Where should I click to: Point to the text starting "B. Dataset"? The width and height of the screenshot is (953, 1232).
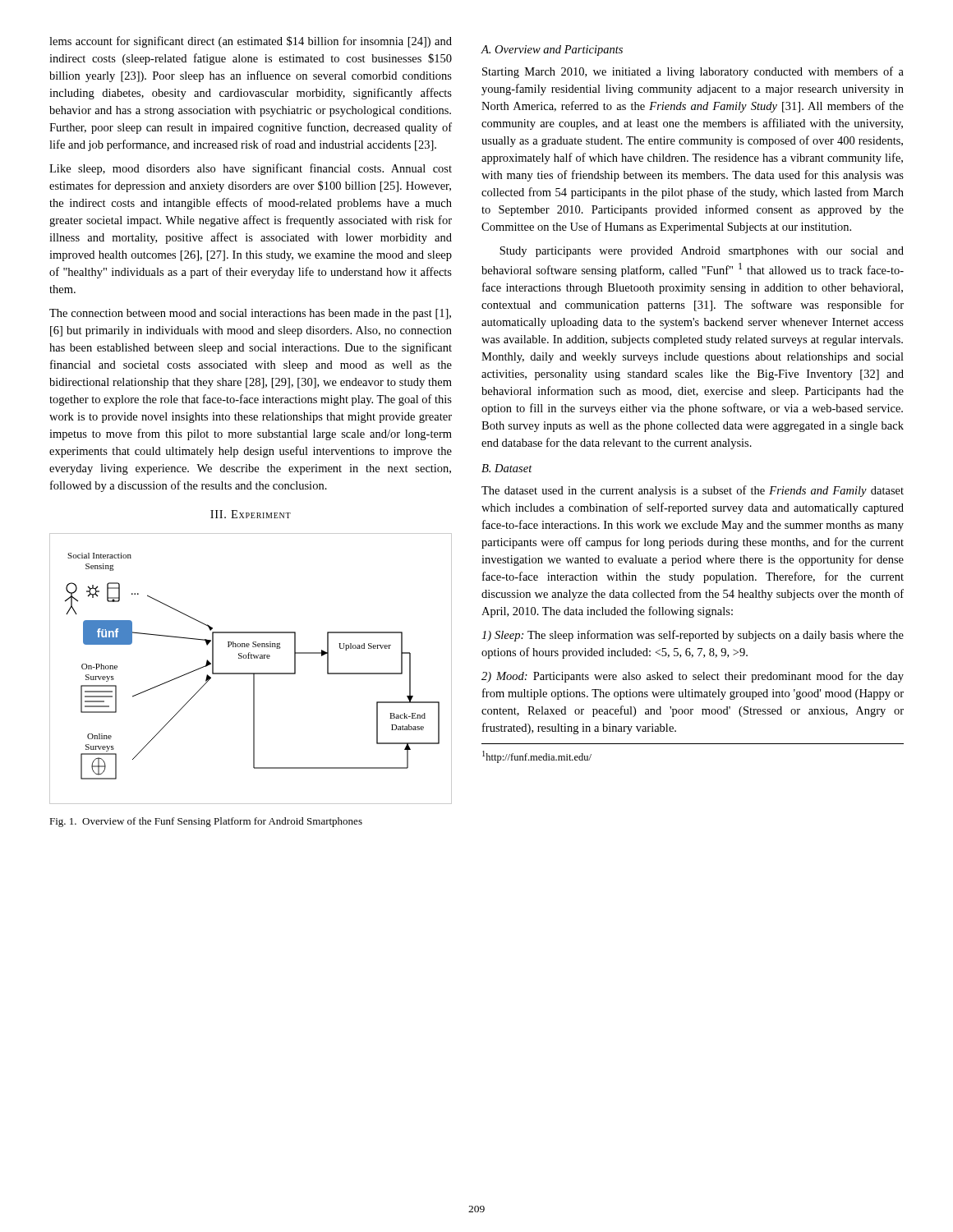(x=507, y=468)
